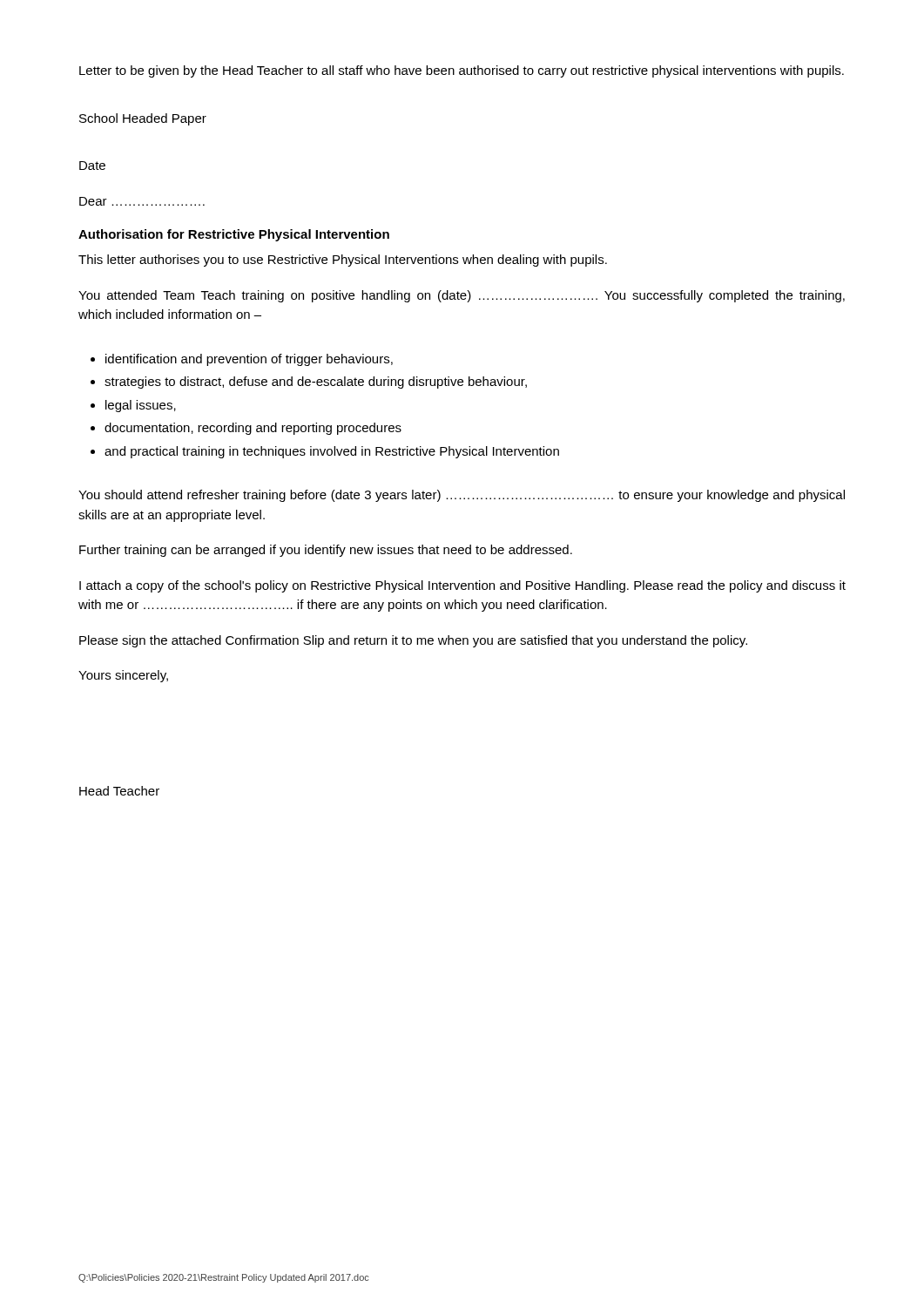The width and height of the screenshot is (924, 1307).
Task: Click the passage that begins "Please sign the attached"
Action: click(413, 640)
